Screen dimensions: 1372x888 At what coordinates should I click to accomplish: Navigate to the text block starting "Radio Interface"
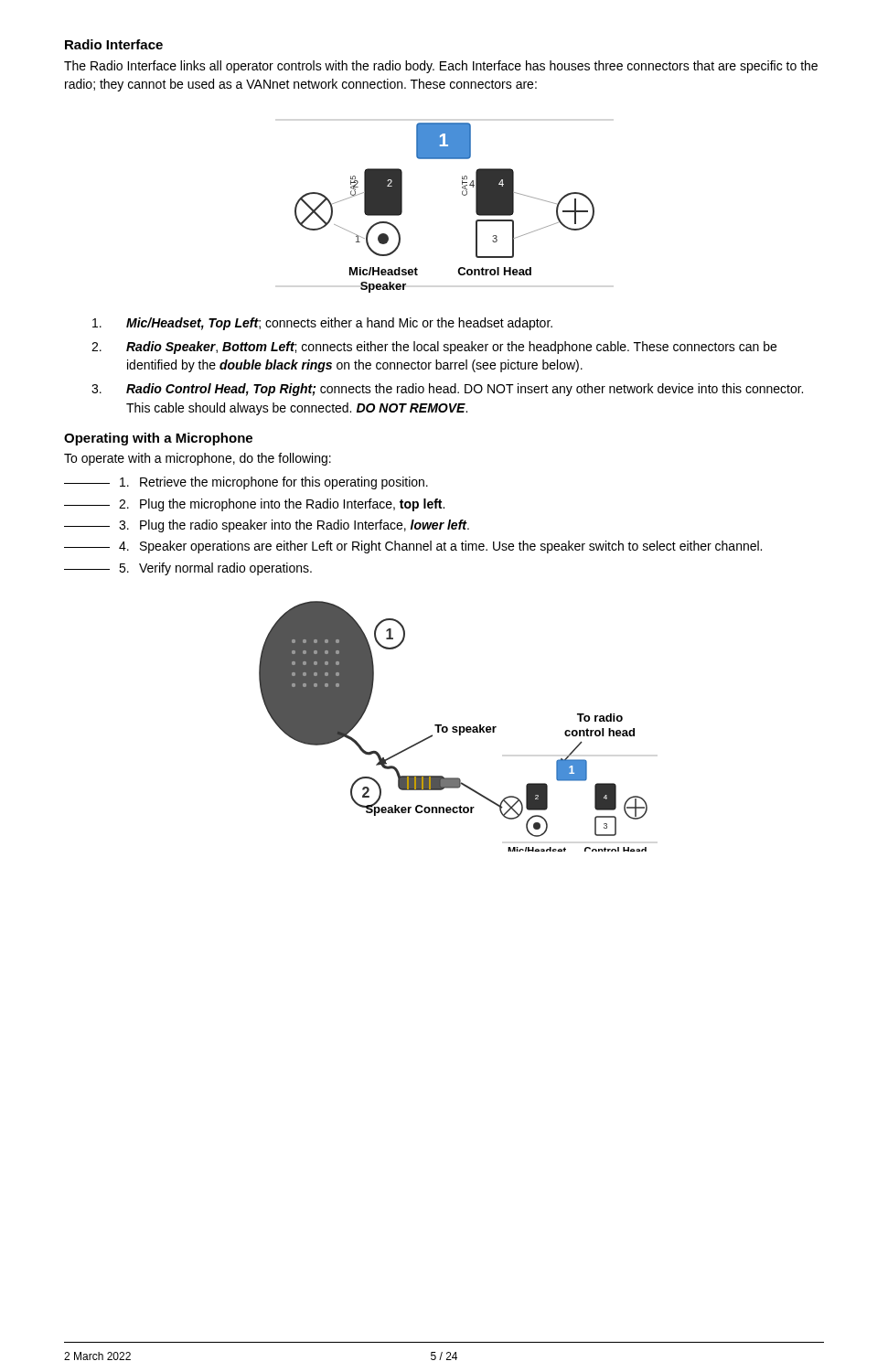tap(114, 44)
